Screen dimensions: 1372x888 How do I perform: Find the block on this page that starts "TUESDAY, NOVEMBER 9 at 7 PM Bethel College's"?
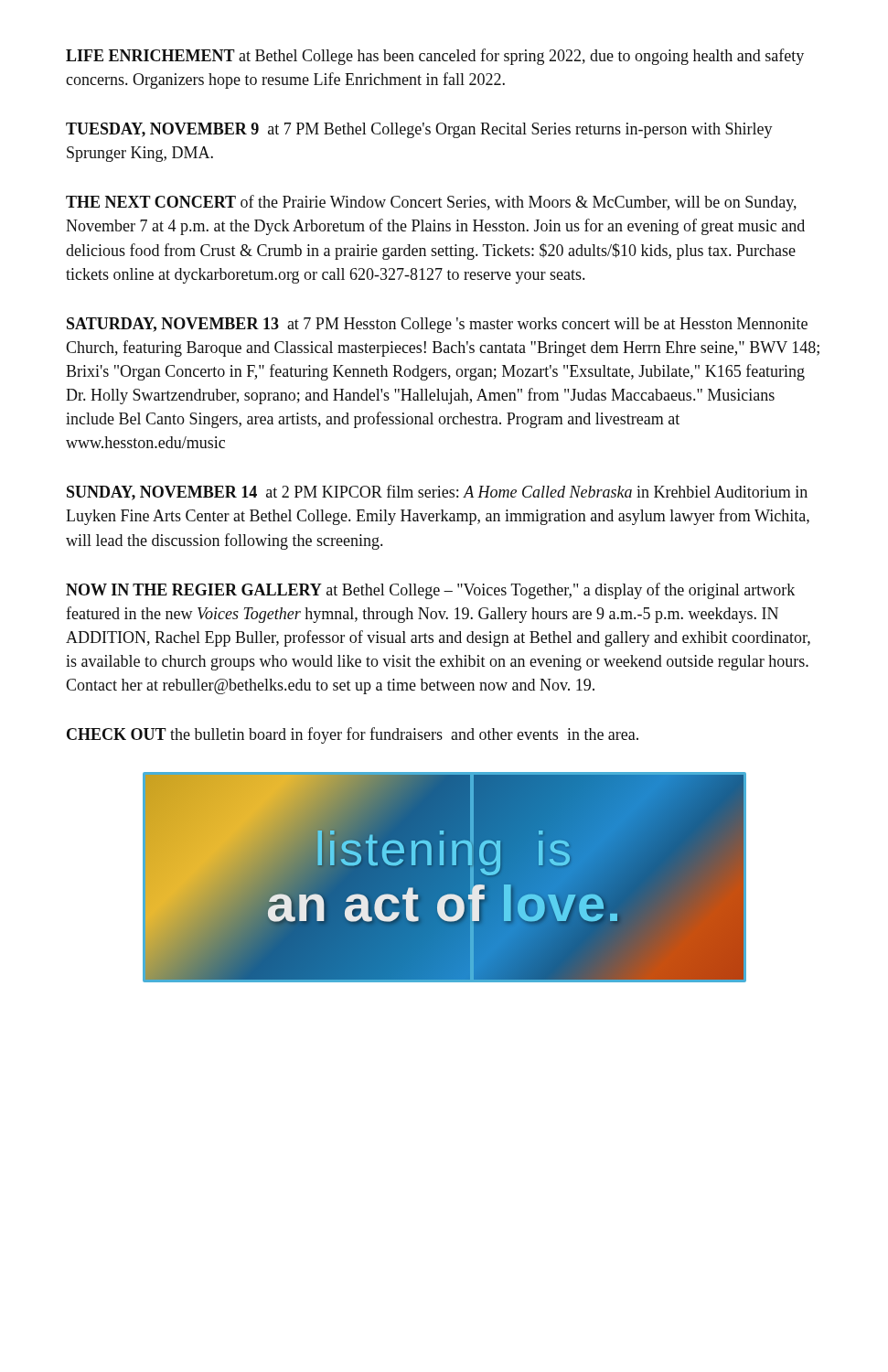click(x=444, y=141)
